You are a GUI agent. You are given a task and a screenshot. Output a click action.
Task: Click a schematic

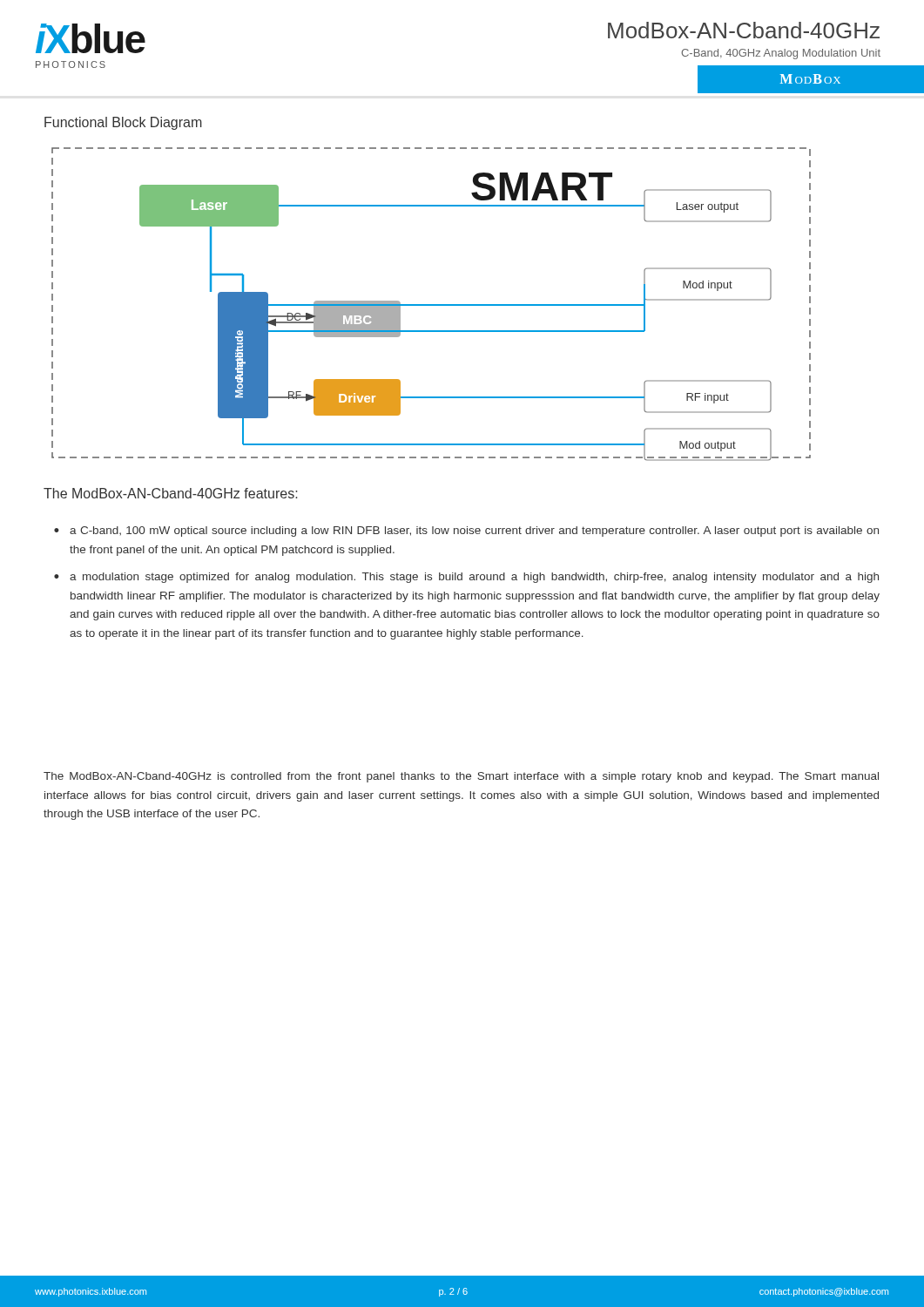tap(462, 305)
